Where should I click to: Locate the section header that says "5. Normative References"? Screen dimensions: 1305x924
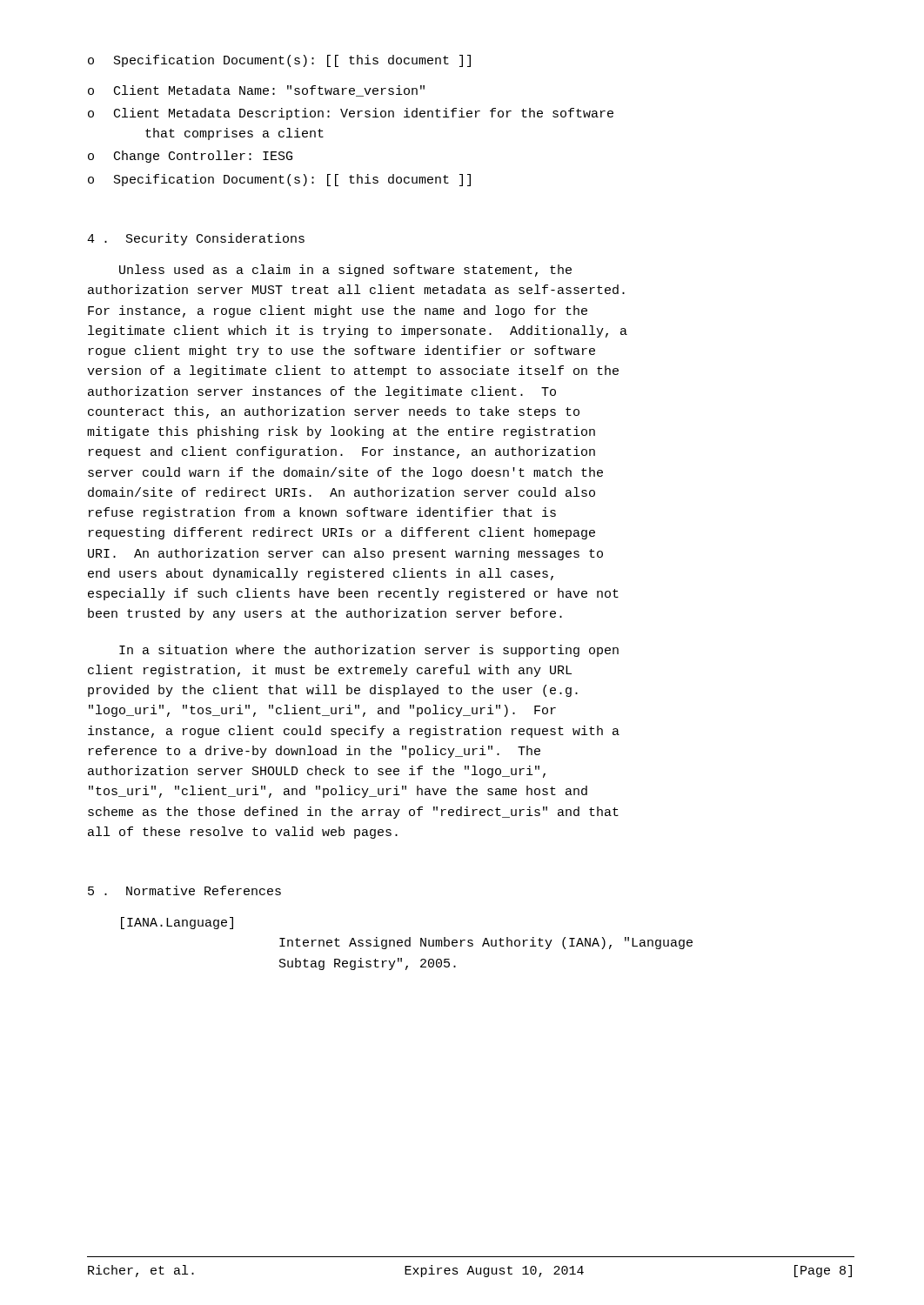(x=184, y=892)
